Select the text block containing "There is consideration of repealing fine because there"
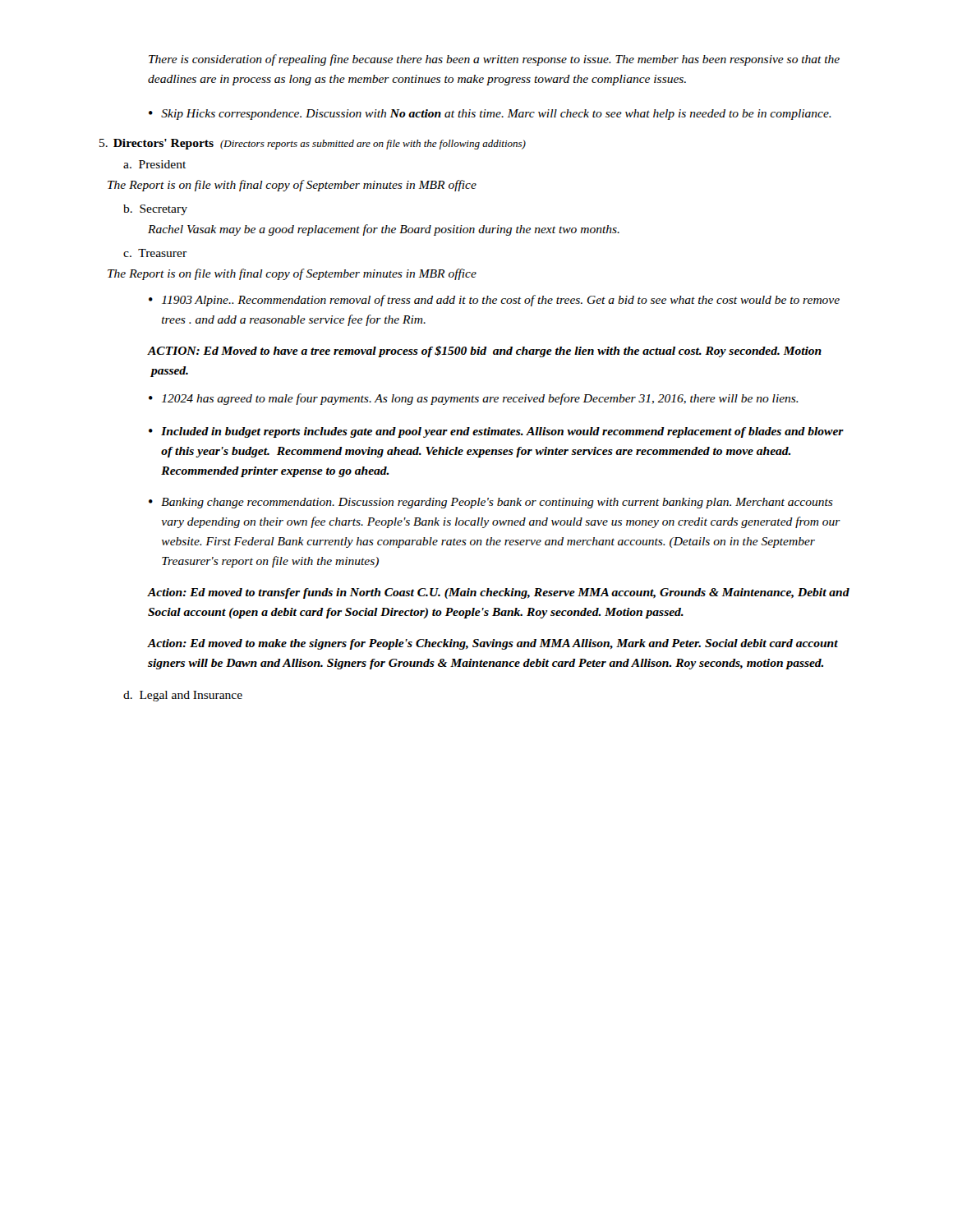The image size is (953, 1232). pos(494,69)
